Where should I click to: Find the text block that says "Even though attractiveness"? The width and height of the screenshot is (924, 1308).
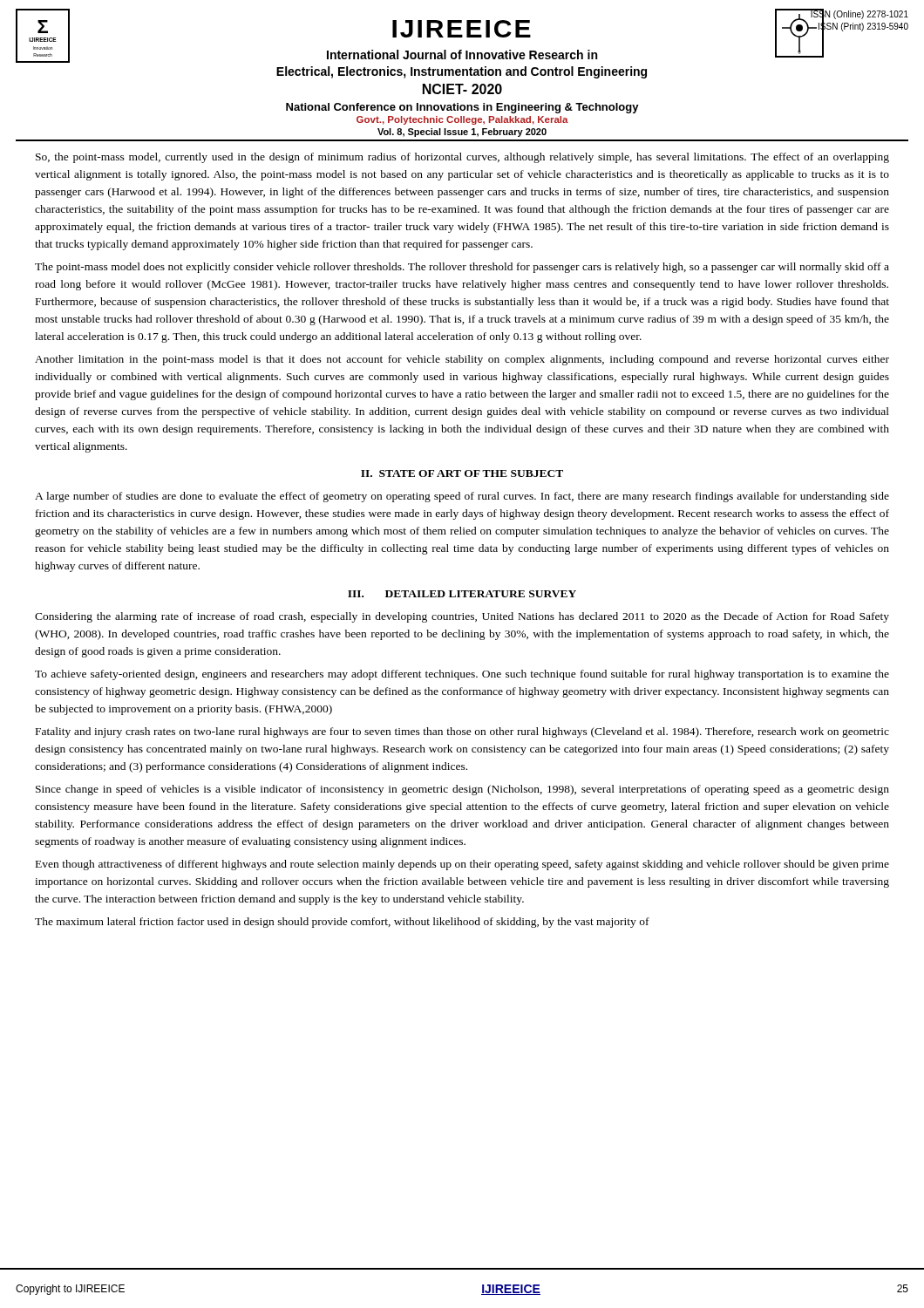[x=462, y=881]
